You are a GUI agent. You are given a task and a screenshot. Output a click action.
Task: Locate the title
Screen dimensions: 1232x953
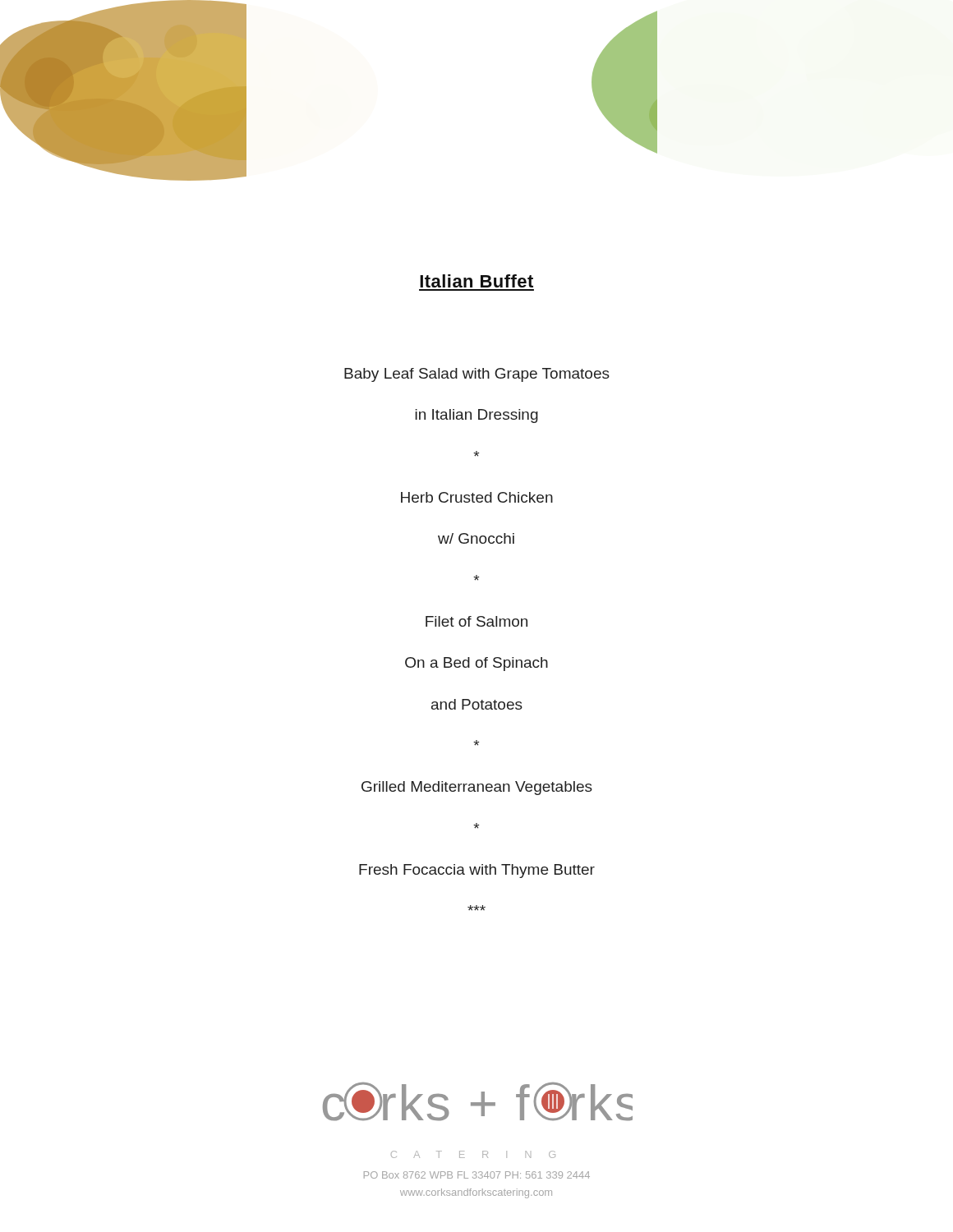476,281
